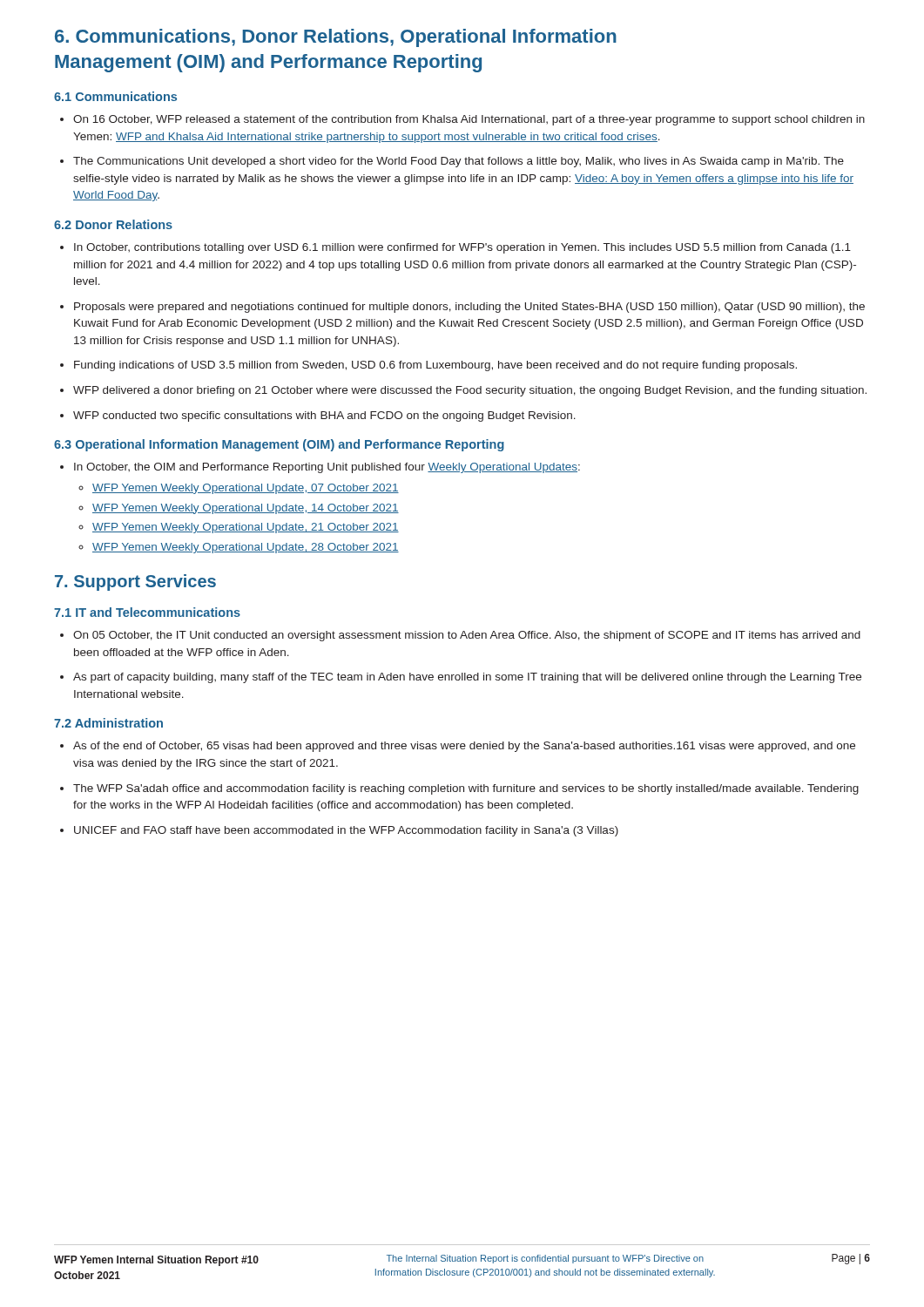The height and width of the screenshot is (1307, 924).
Task: Find the list item that reads "As part of capacity building,"
Action: tap(472, 686)
